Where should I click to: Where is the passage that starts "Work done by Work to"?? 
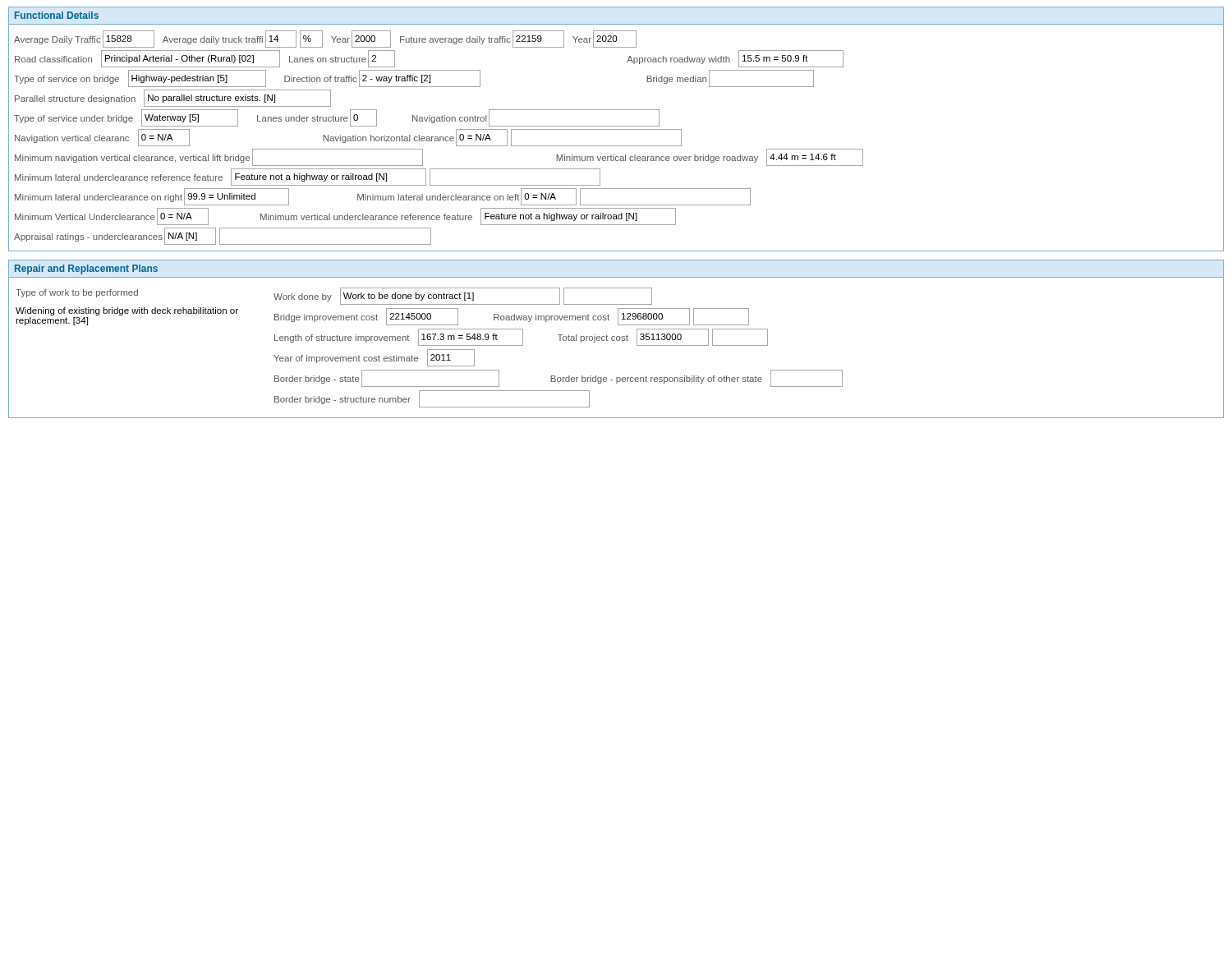(463, 296)
